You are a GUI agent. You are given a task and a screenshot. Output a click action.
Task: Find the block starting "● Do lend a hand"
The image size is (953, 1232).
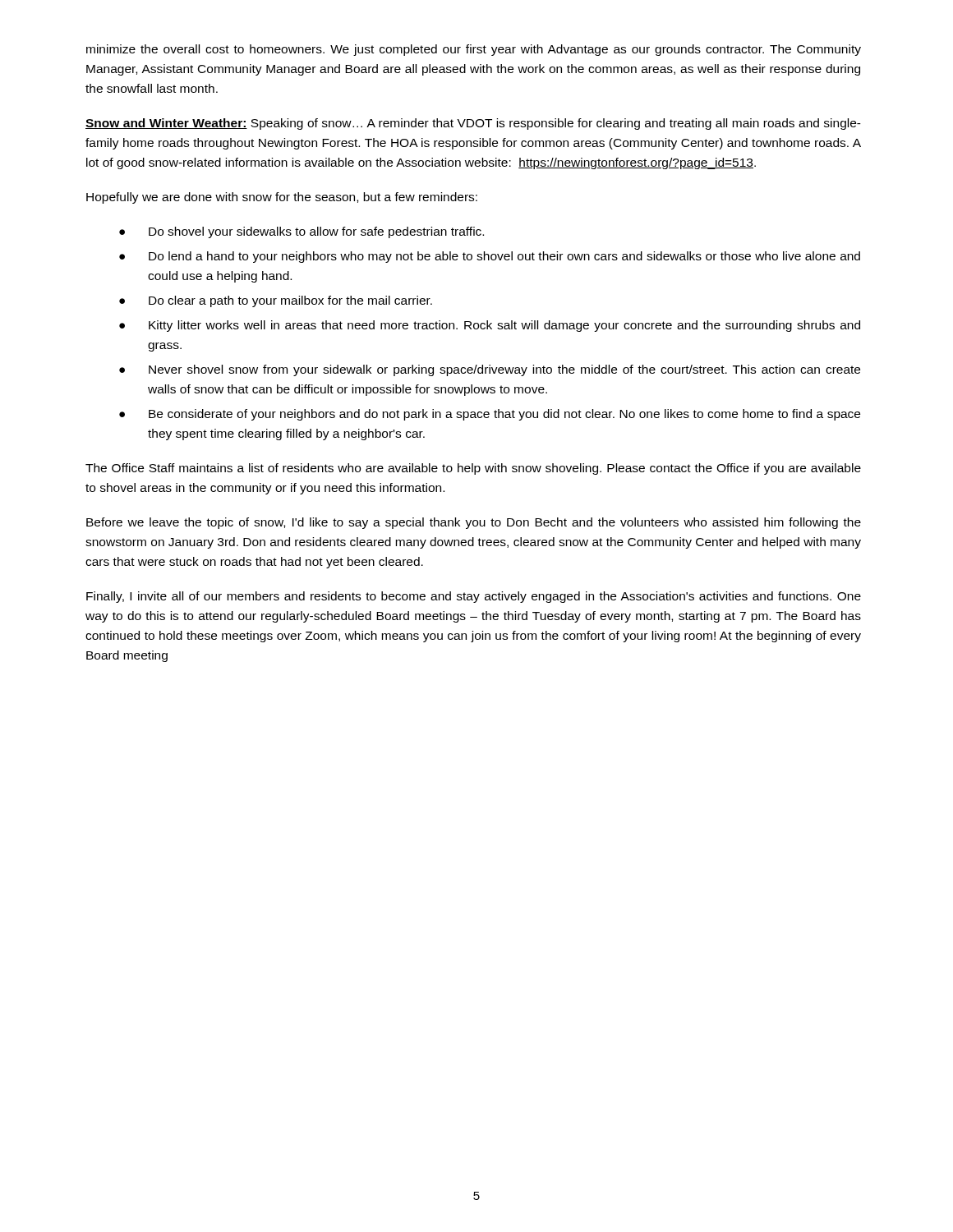click(x=490, y=266)
